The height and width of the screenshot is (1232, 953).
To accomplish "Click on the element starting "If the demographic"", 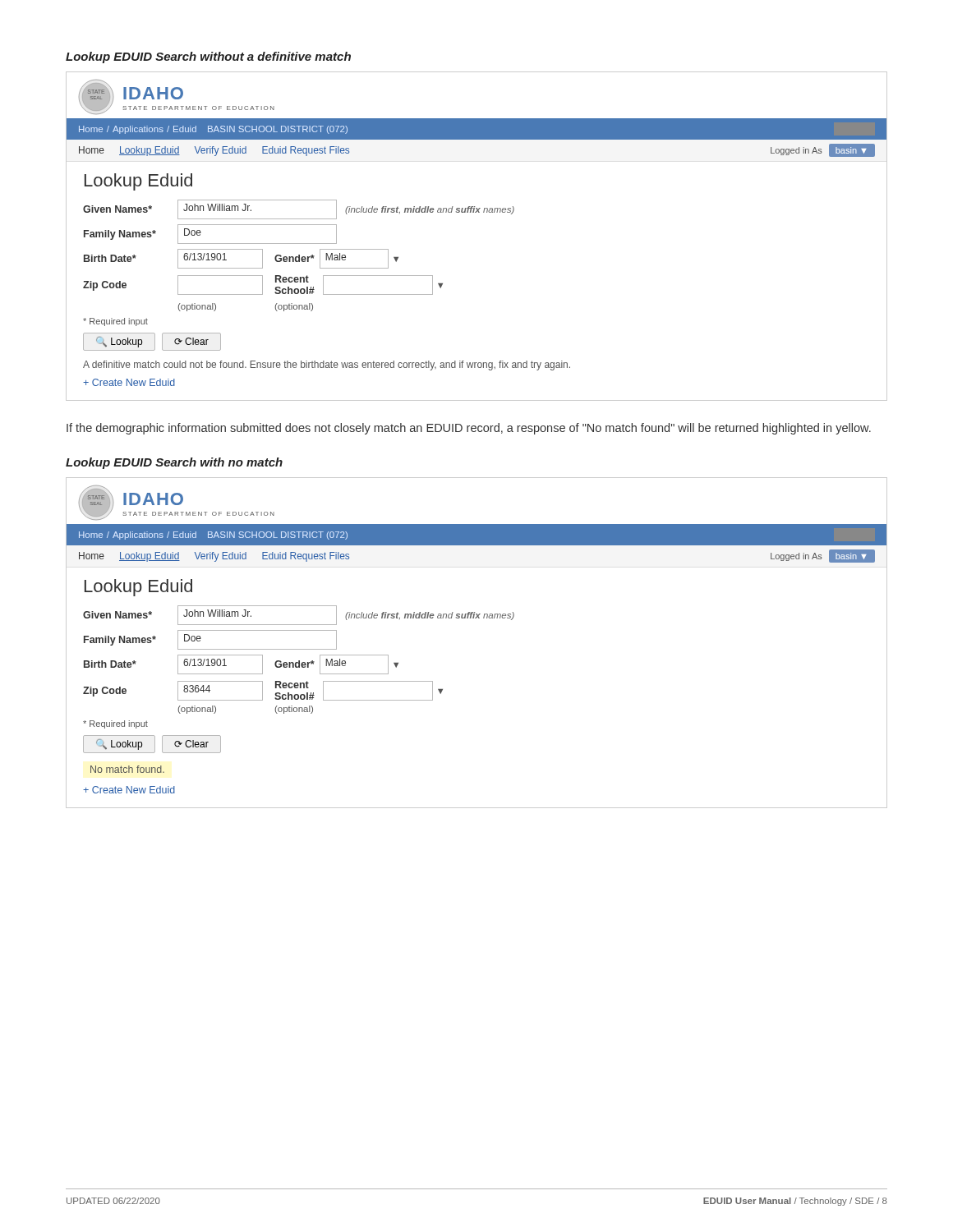I will point(469,428).
